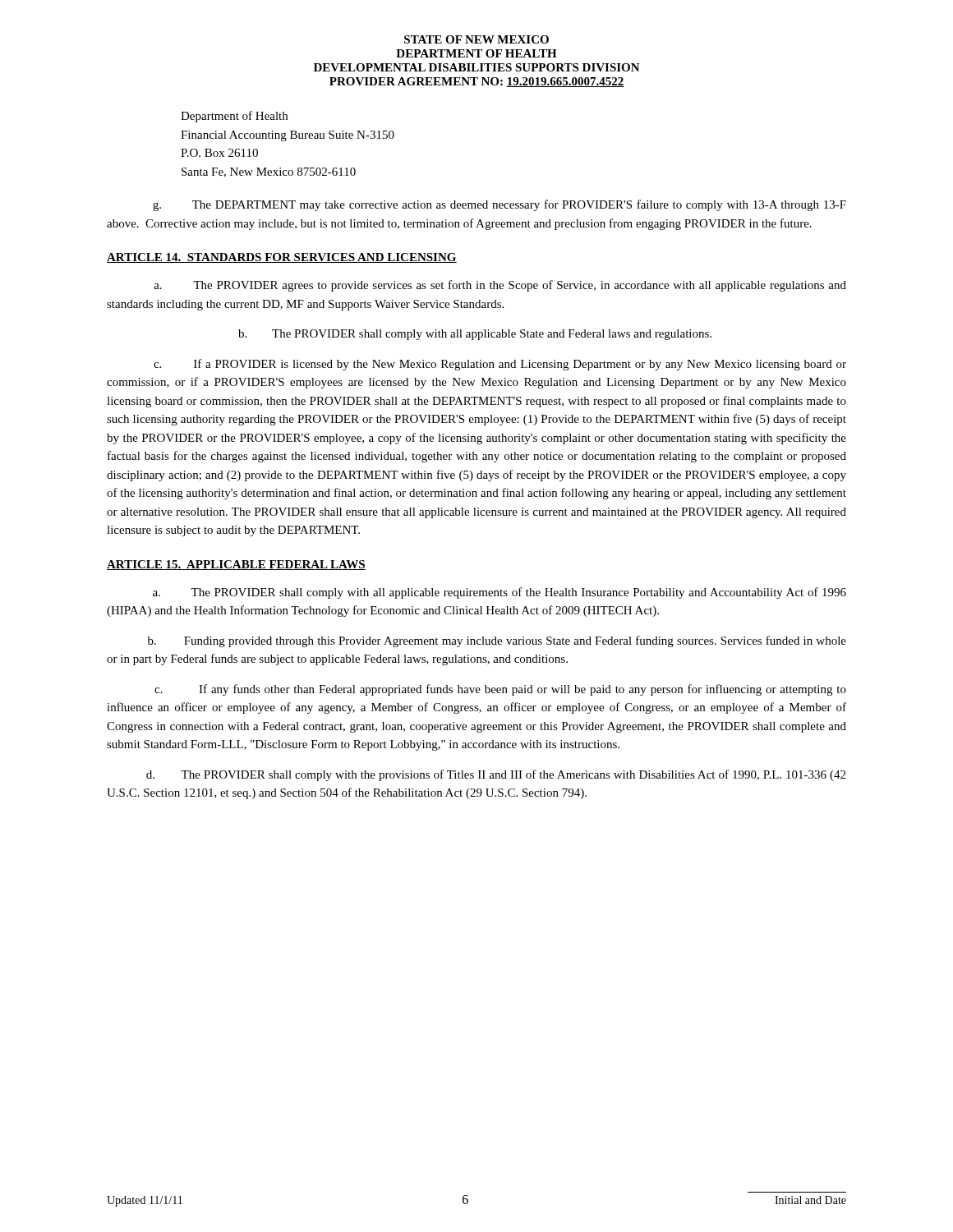Find the section header with the text "ARTICLE 14. STANDARDS FOR SERVICES AND LICENSING"

282,257
